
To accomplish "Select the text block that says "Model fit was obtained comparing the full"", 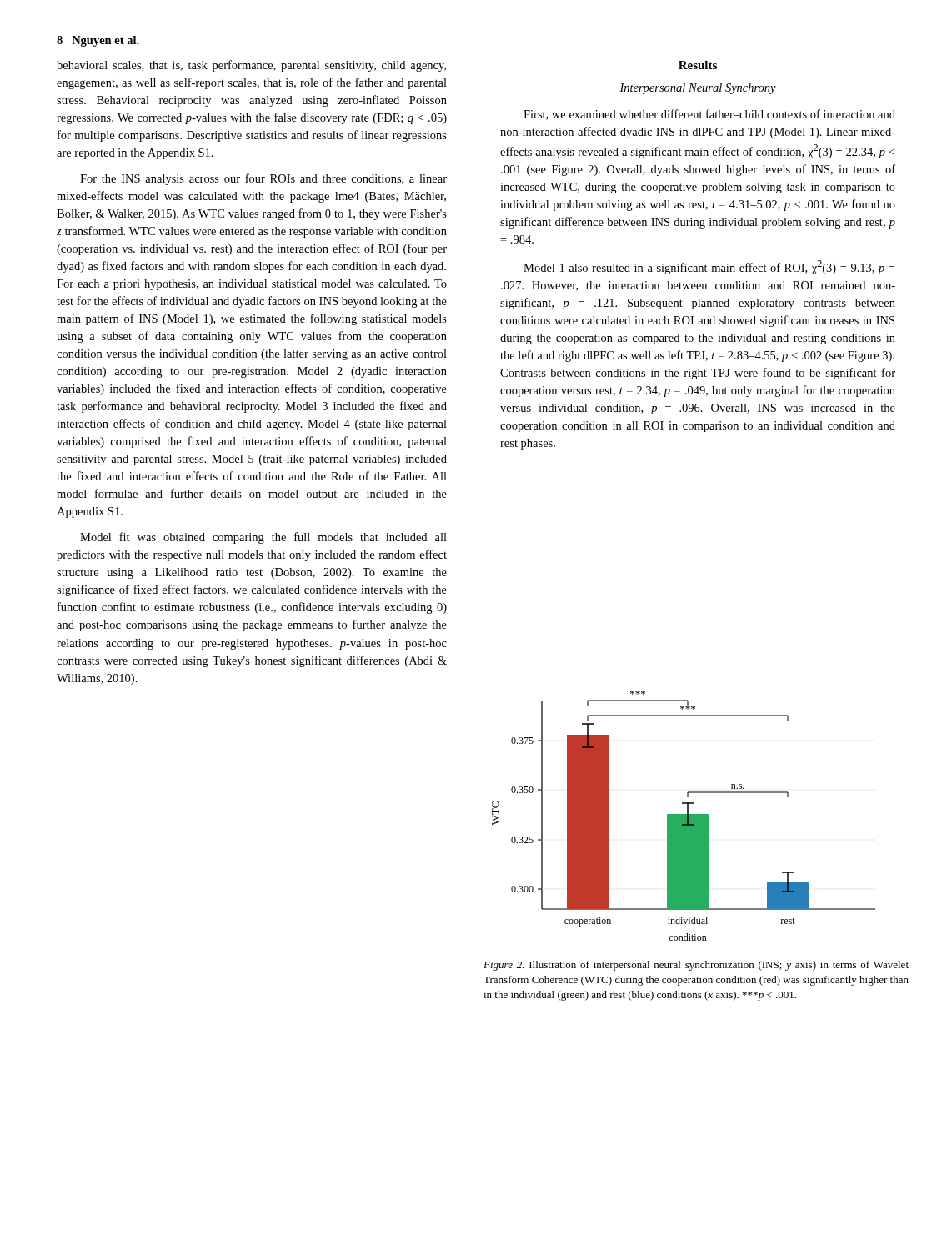I will tap(252, 608).
